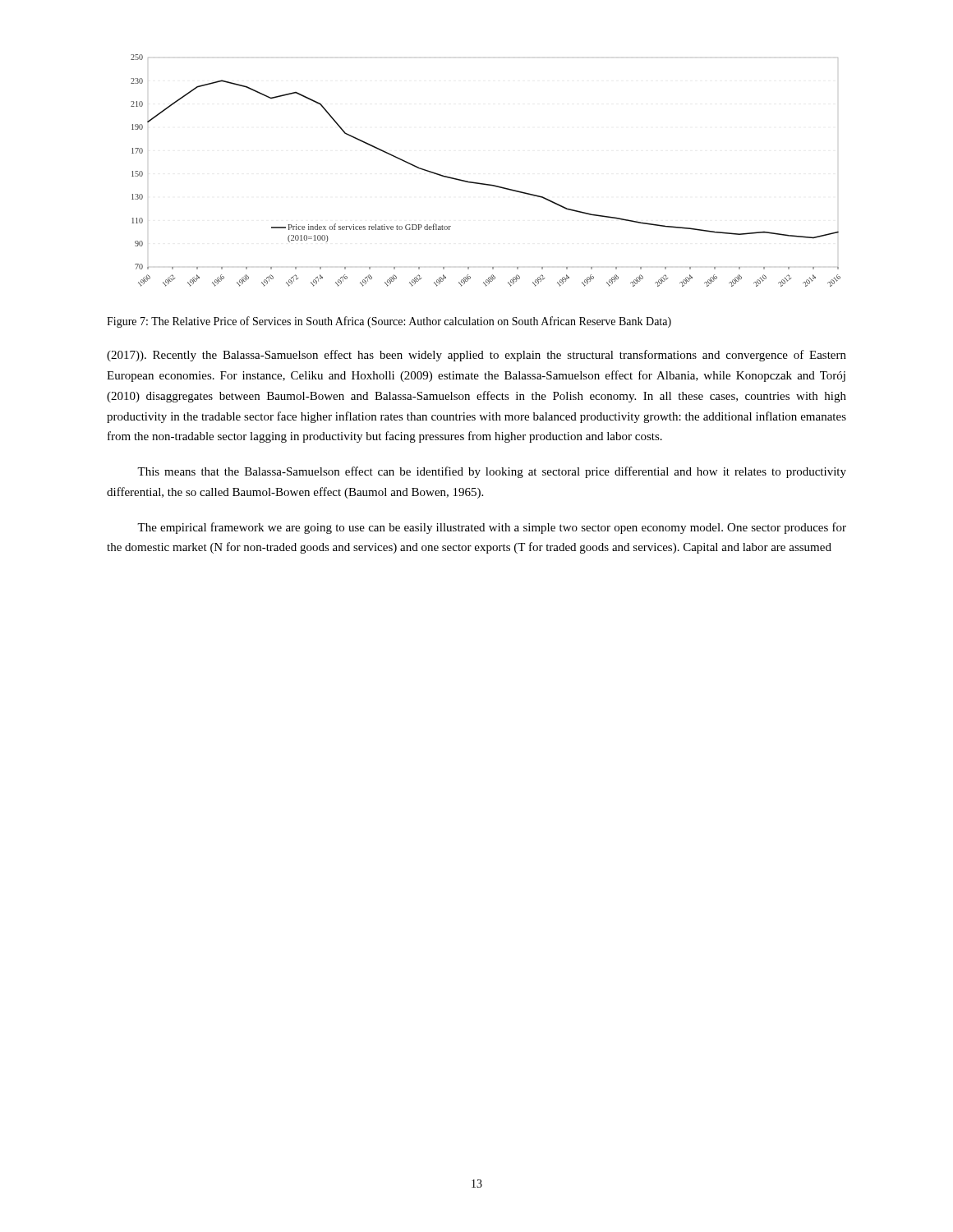Screen dimensions: 1232x953
Task: Point to the block starting "Figure 7: The Relative Price"
Action: pyautogui.click(x=389, y=322)
